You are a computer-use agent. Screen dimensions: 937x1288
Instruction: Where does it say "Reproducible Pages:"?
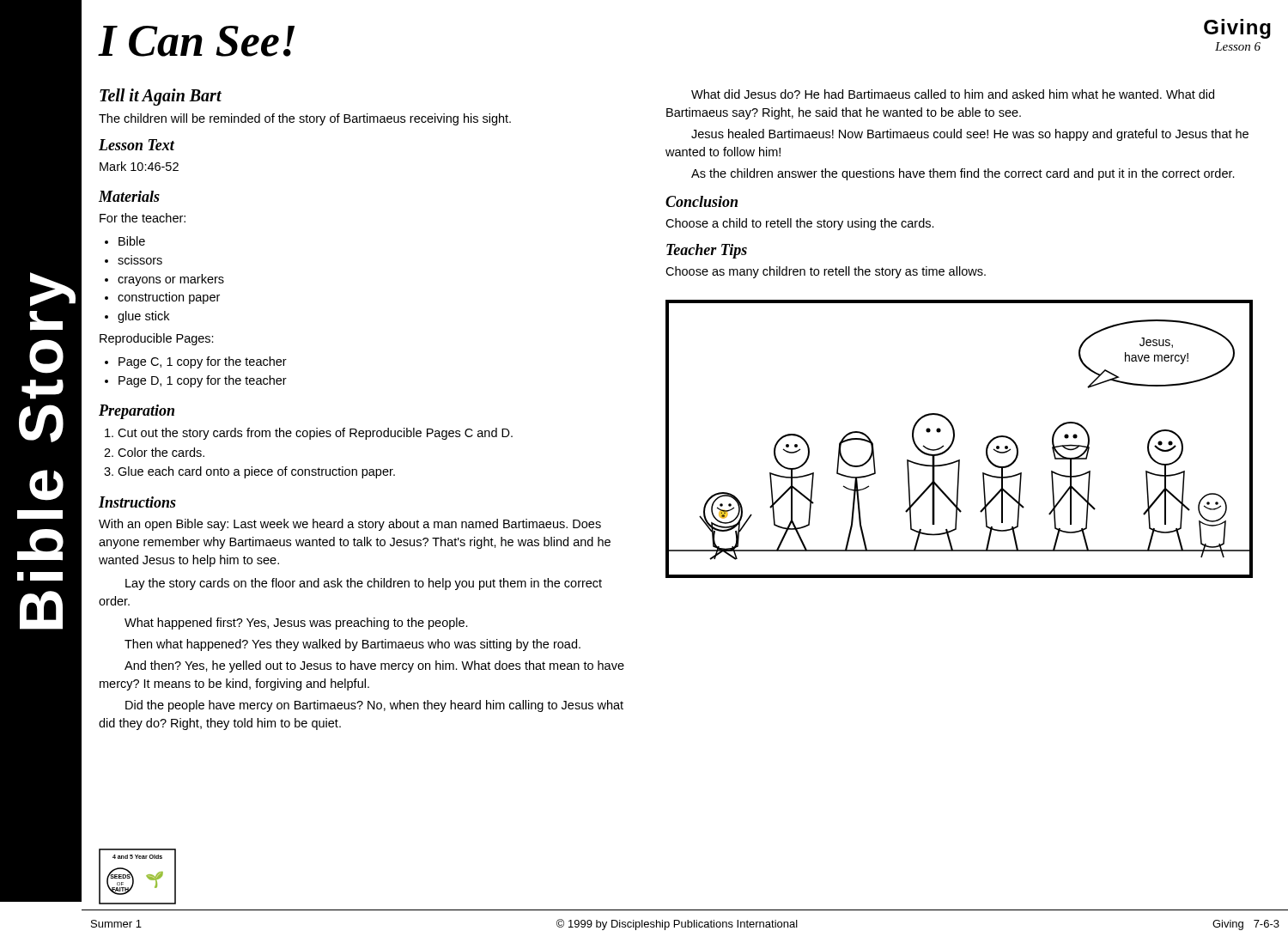pos(157,338)
